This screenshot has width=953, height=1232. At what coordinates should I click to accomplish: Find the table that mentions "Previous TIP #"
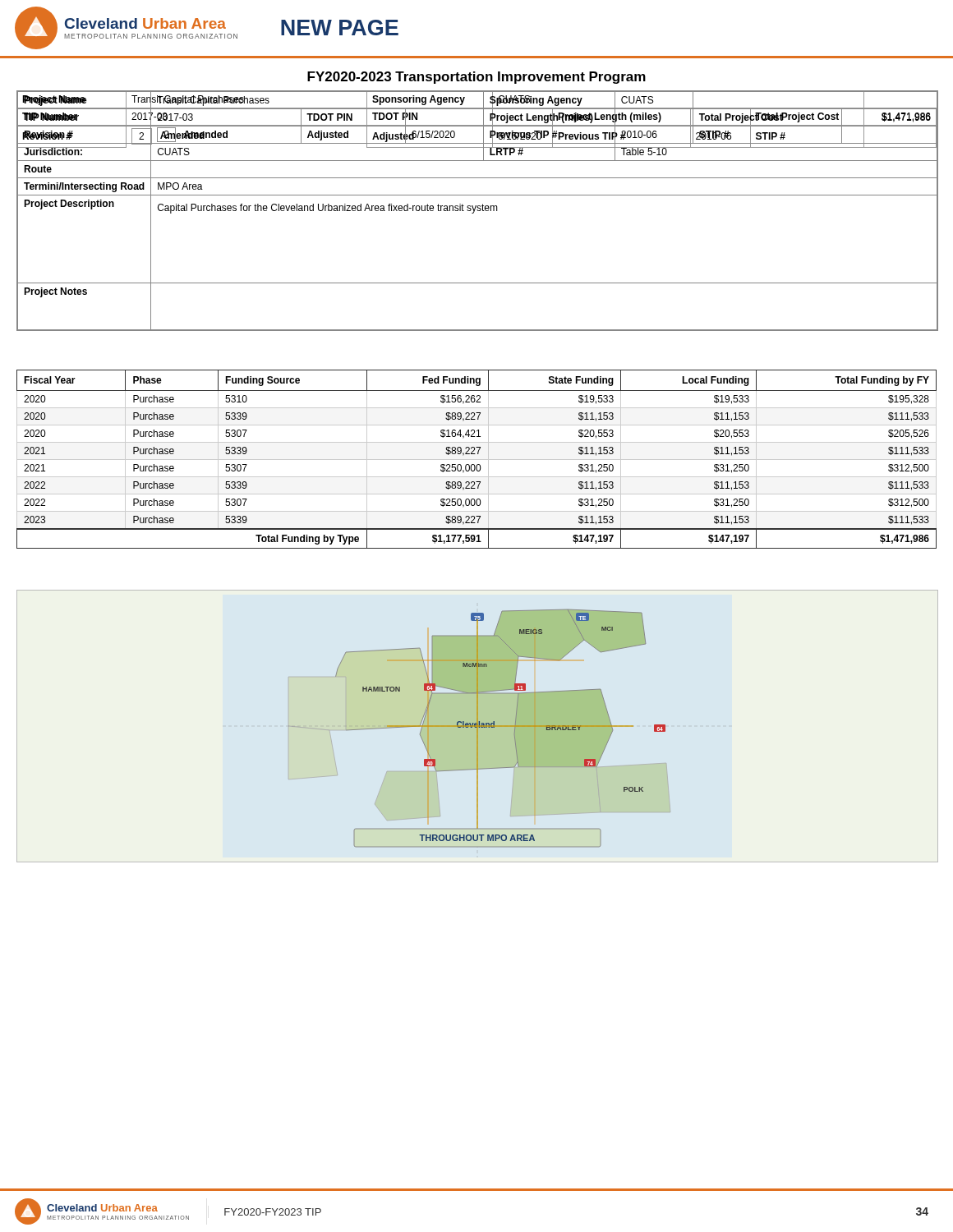coord(476,119)
